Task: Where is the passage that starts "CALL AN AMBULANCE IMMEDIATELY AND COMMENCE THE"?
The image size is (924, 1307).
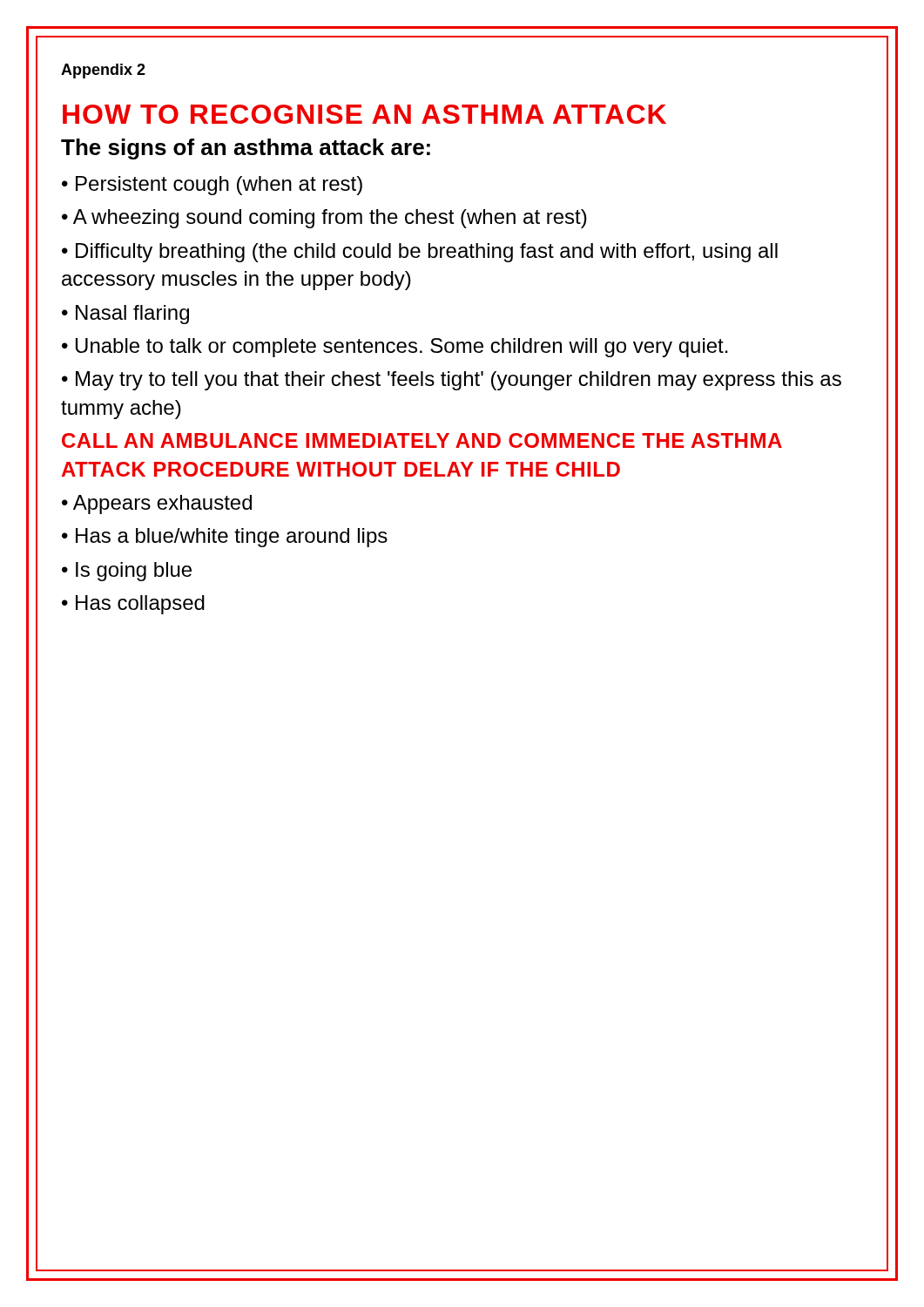Action: pyautogui.click(x=421, y=455)
